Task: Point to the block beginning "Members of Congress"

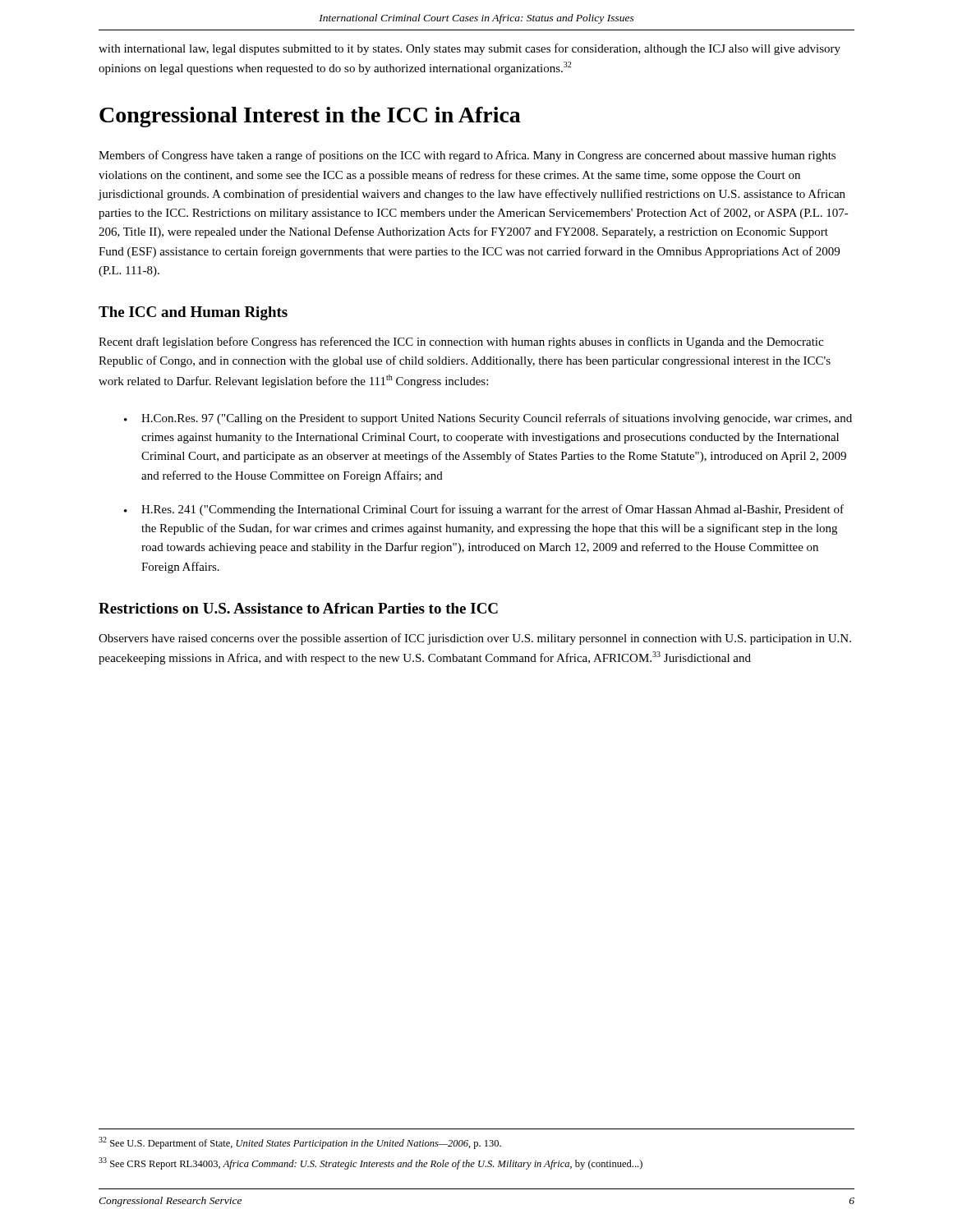Action: click(474, 213)
